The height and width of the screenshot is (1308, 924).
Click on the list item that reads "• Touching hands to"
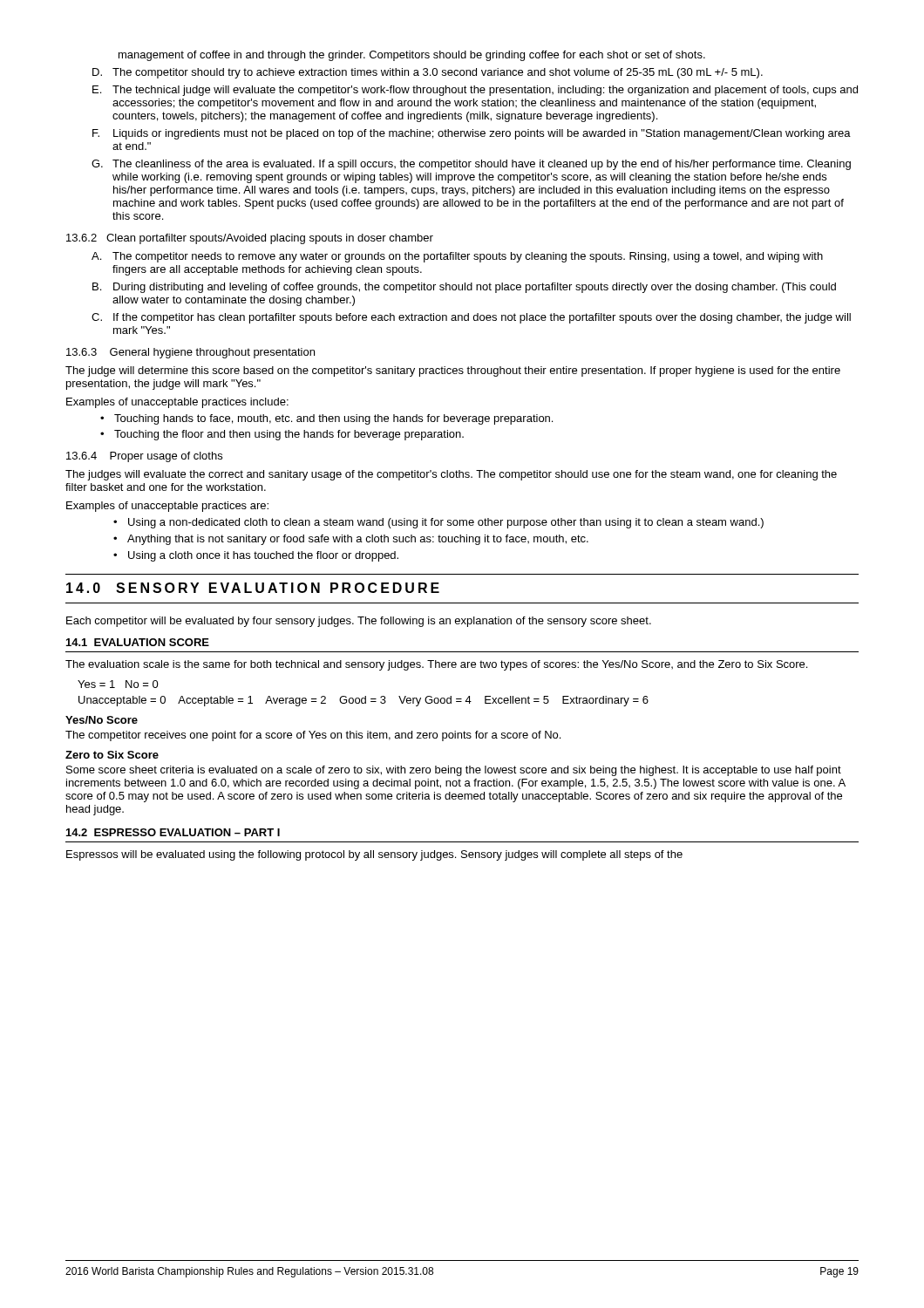479,418
